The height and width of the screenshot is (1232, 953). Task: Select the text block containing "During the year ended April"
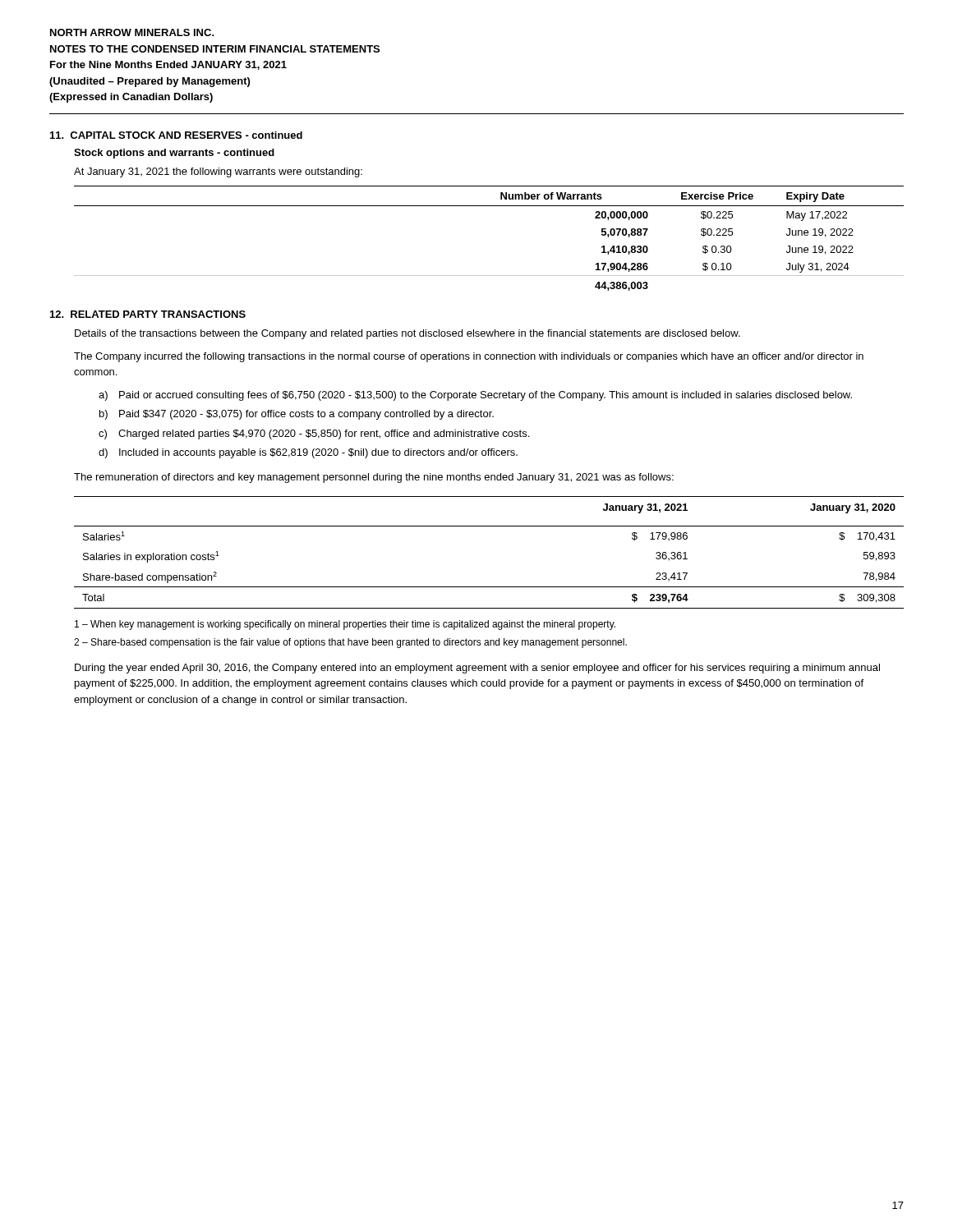(477, 683)
